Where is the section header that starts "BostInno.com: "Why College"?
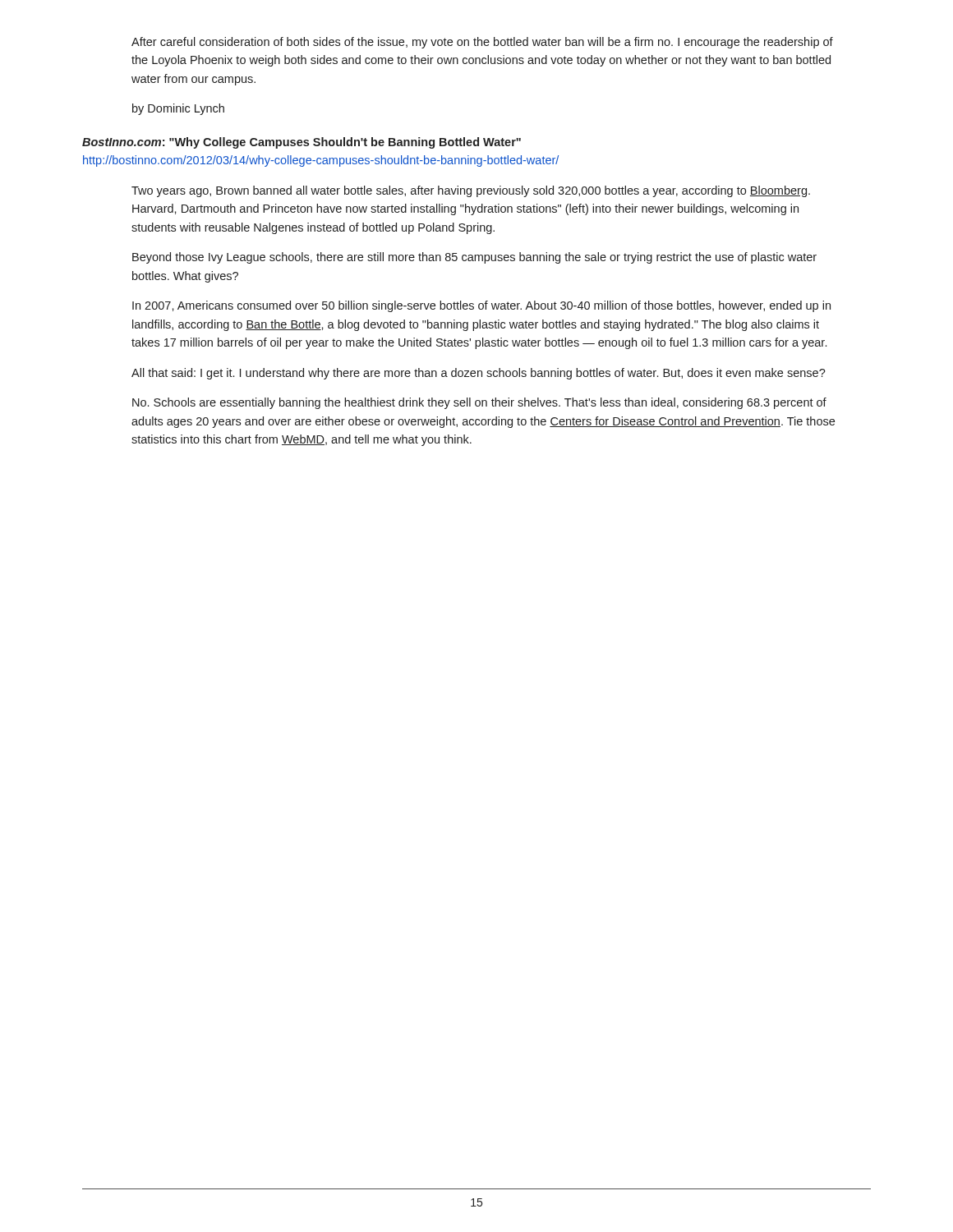The image size is (953, 1232). click(321, 151)
